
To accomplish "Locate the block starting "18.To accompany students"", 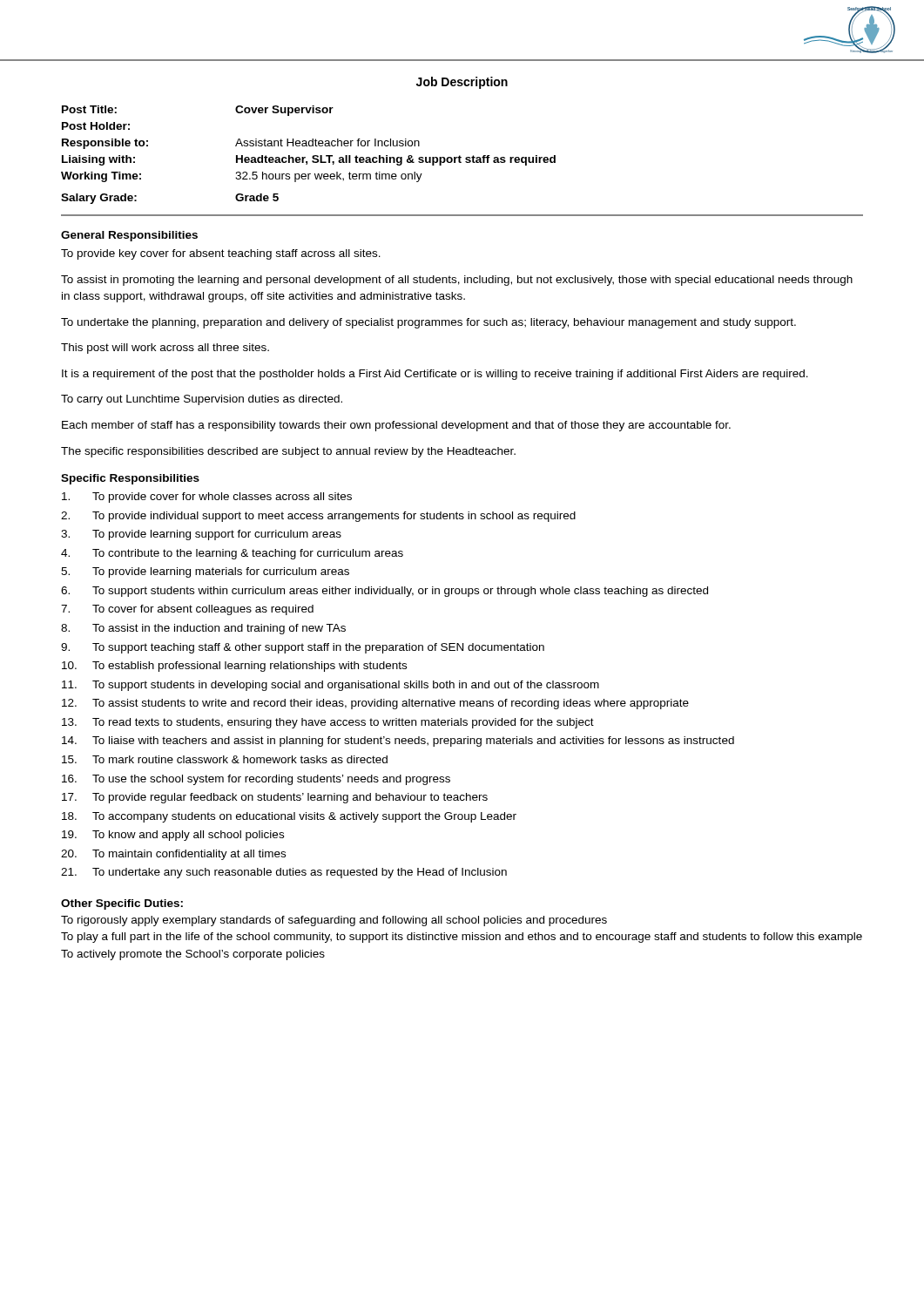I will point(462,816).
